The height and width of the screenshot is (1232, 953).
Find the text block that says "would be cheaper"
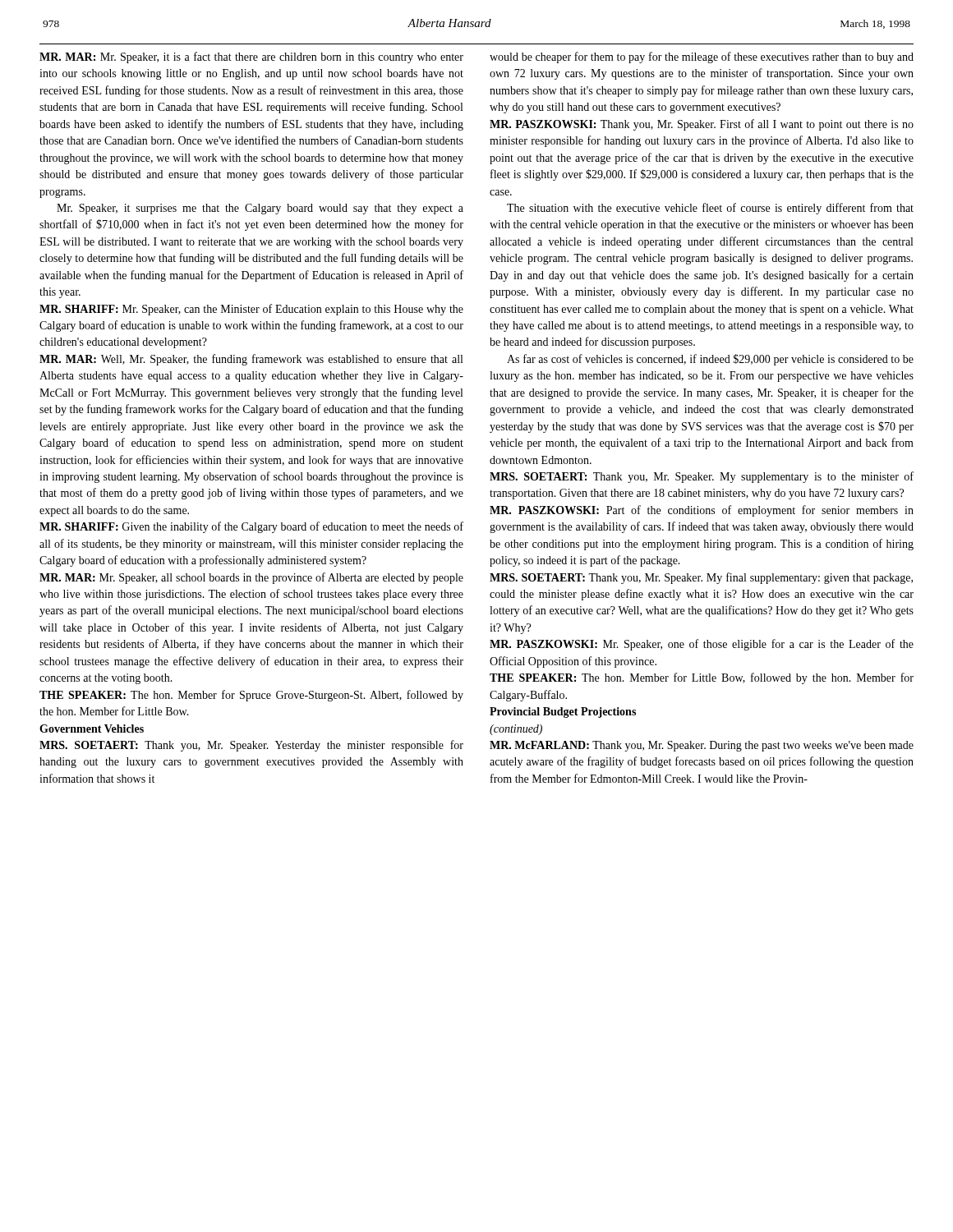[702, 83]
